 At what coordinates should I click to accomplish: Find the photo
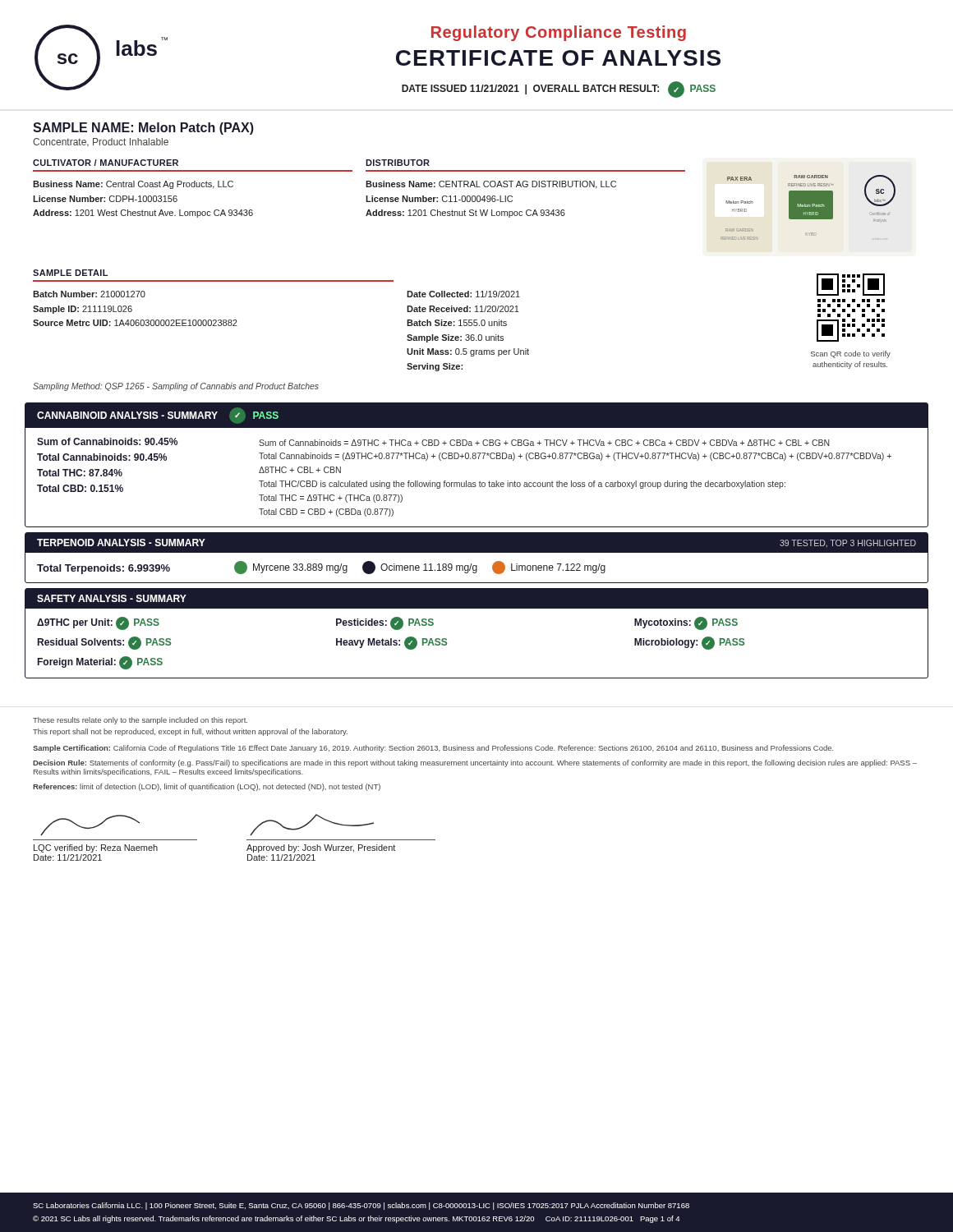click(x=809, y=207)
